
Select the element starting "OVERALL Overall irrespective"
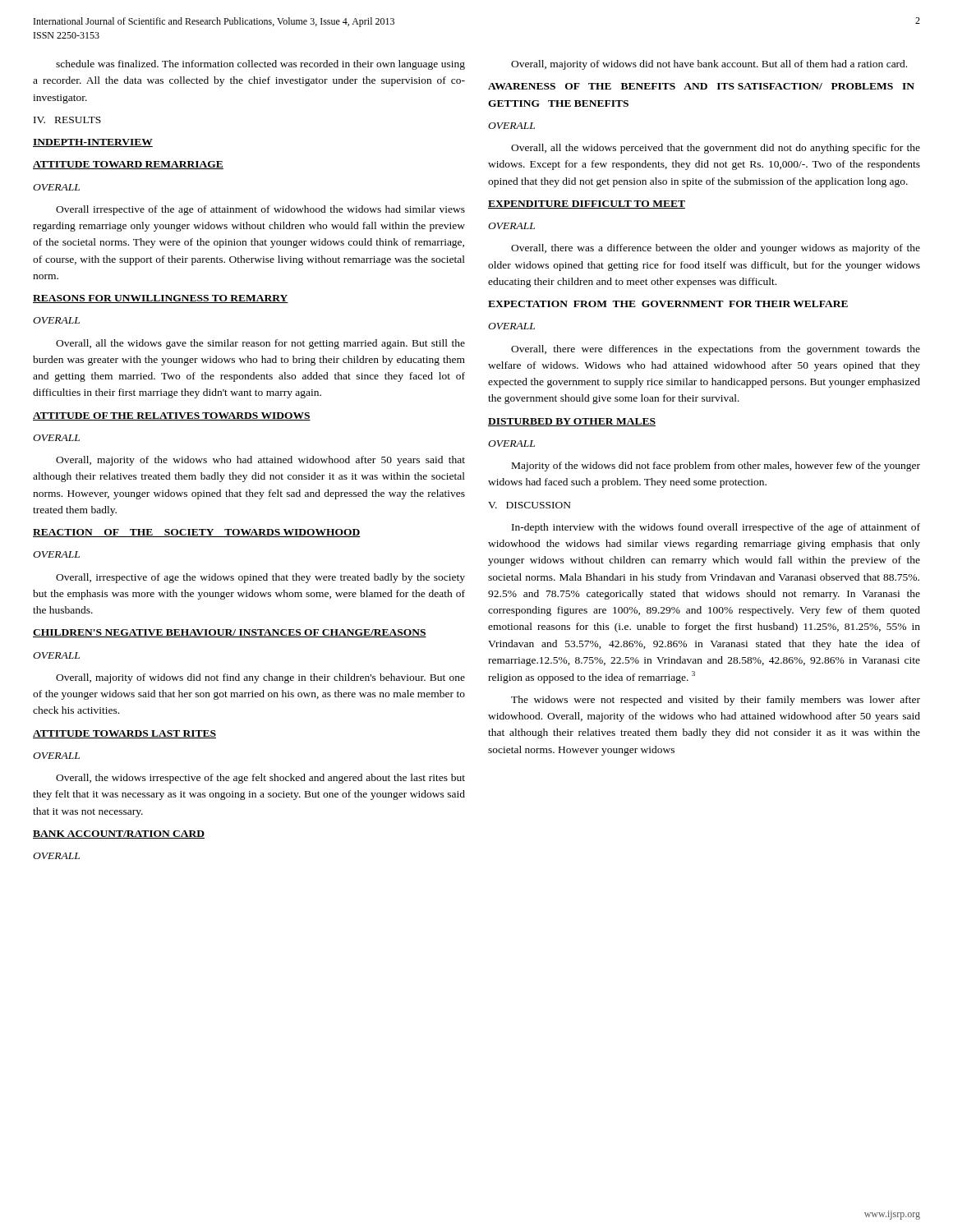tap(249, 231)
